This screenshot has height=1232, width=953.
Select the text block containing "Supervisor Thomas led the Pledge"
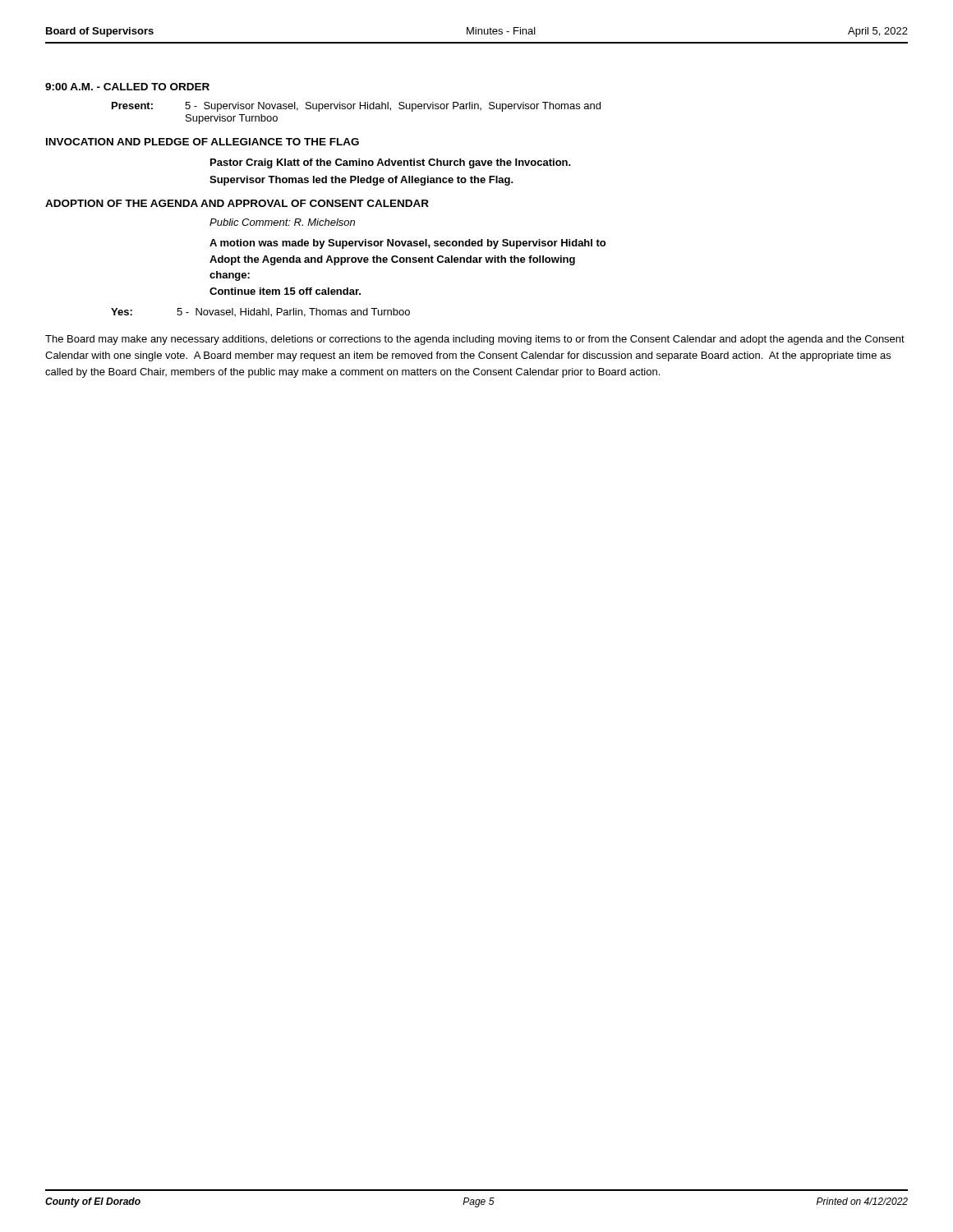pyautogui.click(x=362, y=180)
